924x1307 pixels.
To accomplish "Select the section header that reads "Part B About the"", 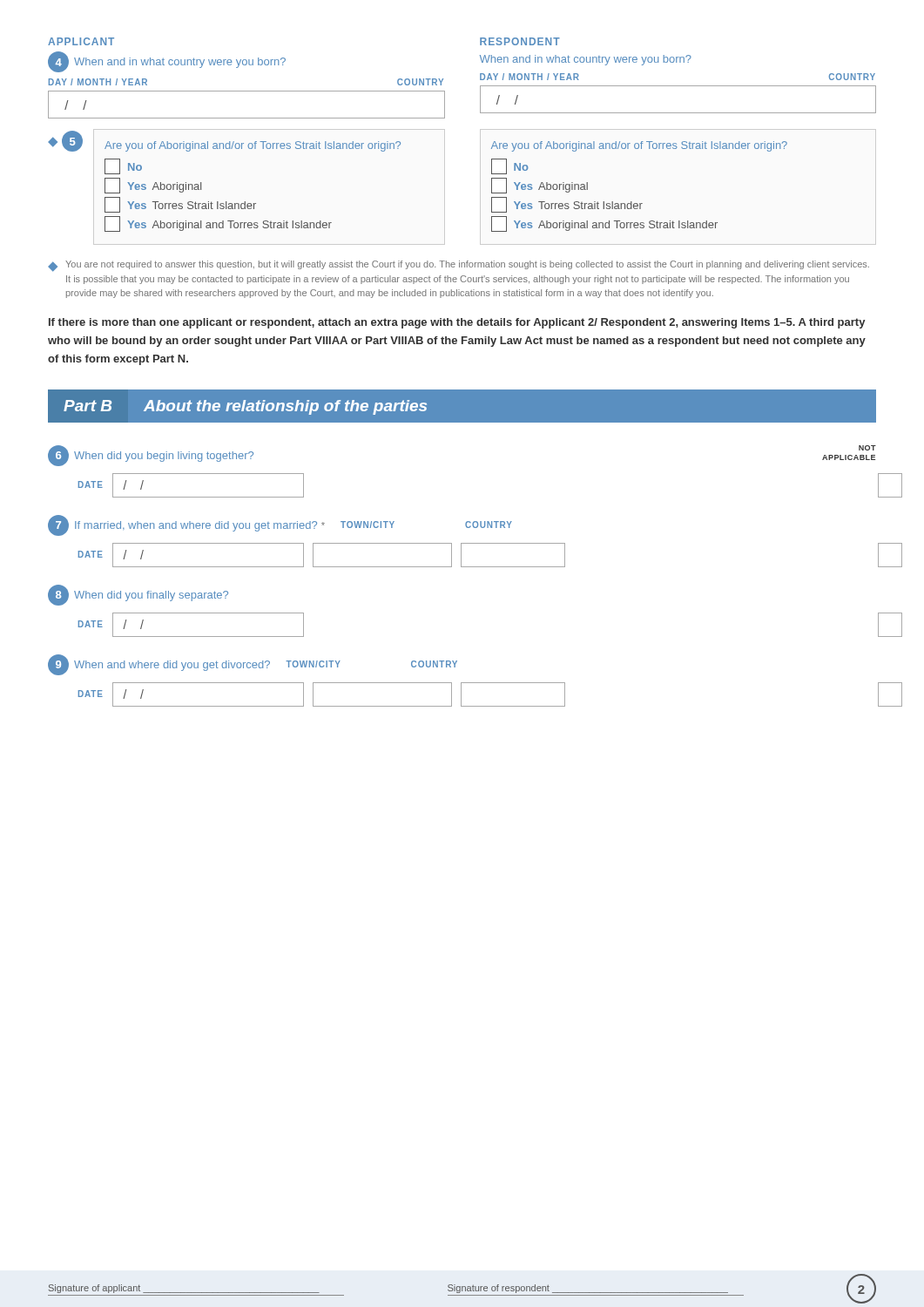I will click(246, 406).
